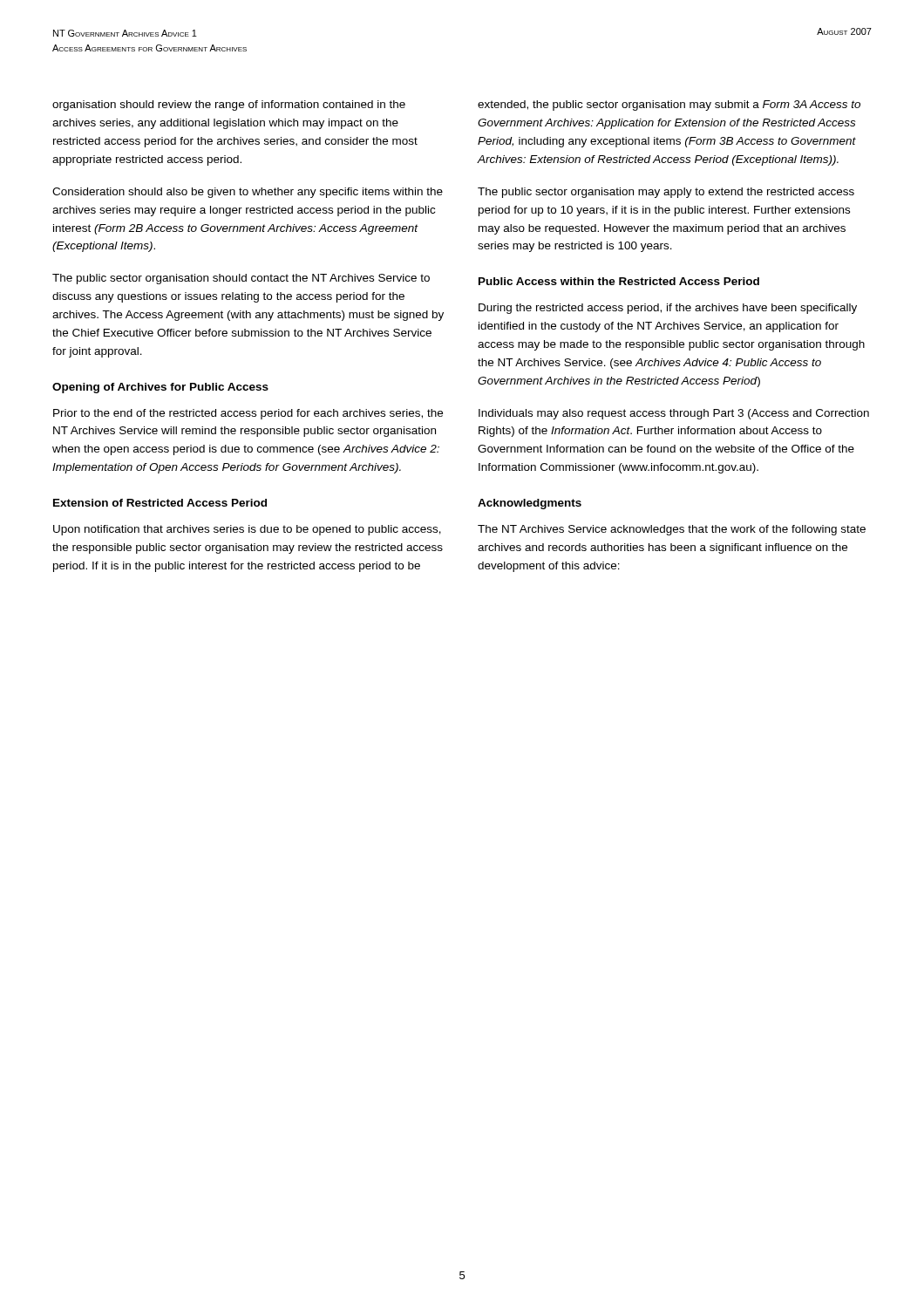Locate the text block starting "organisation should review"
This screenshot has height=1308, width=924.
[x=235, y=132]
